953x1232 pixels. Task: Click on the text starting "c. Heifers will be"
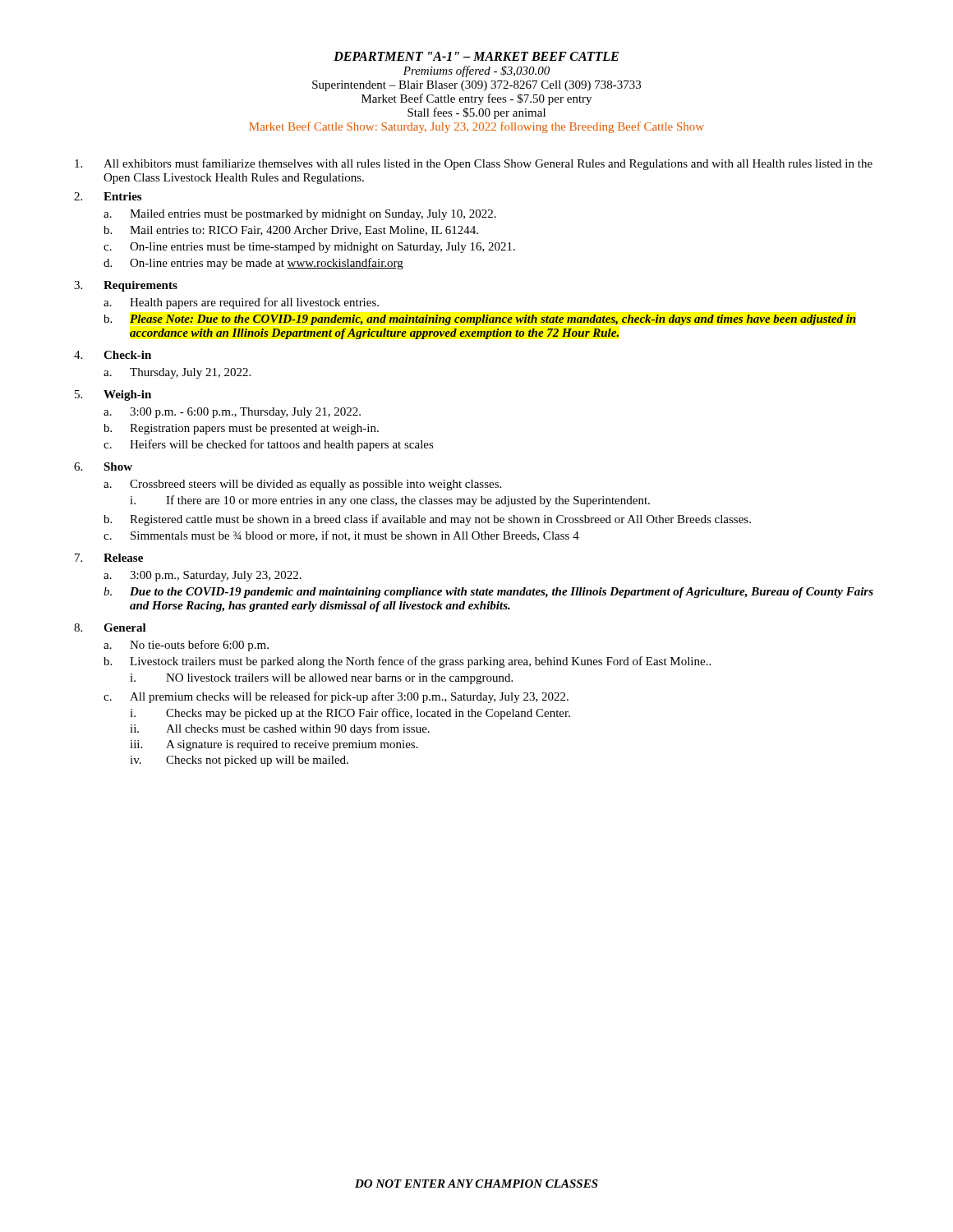coord(269,445)
